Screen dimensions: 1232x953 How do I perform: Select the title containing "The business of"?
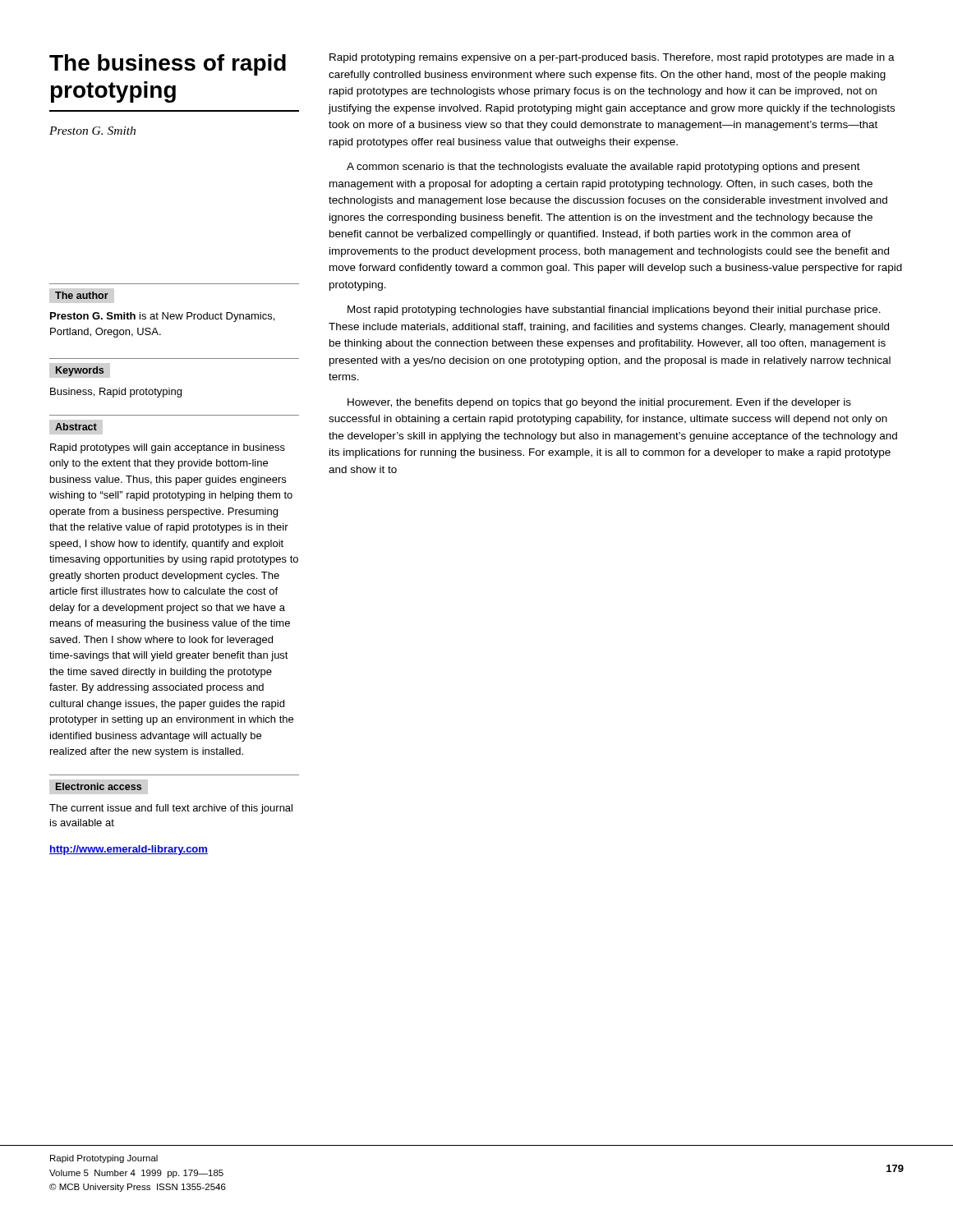click(x=174, y=81)
